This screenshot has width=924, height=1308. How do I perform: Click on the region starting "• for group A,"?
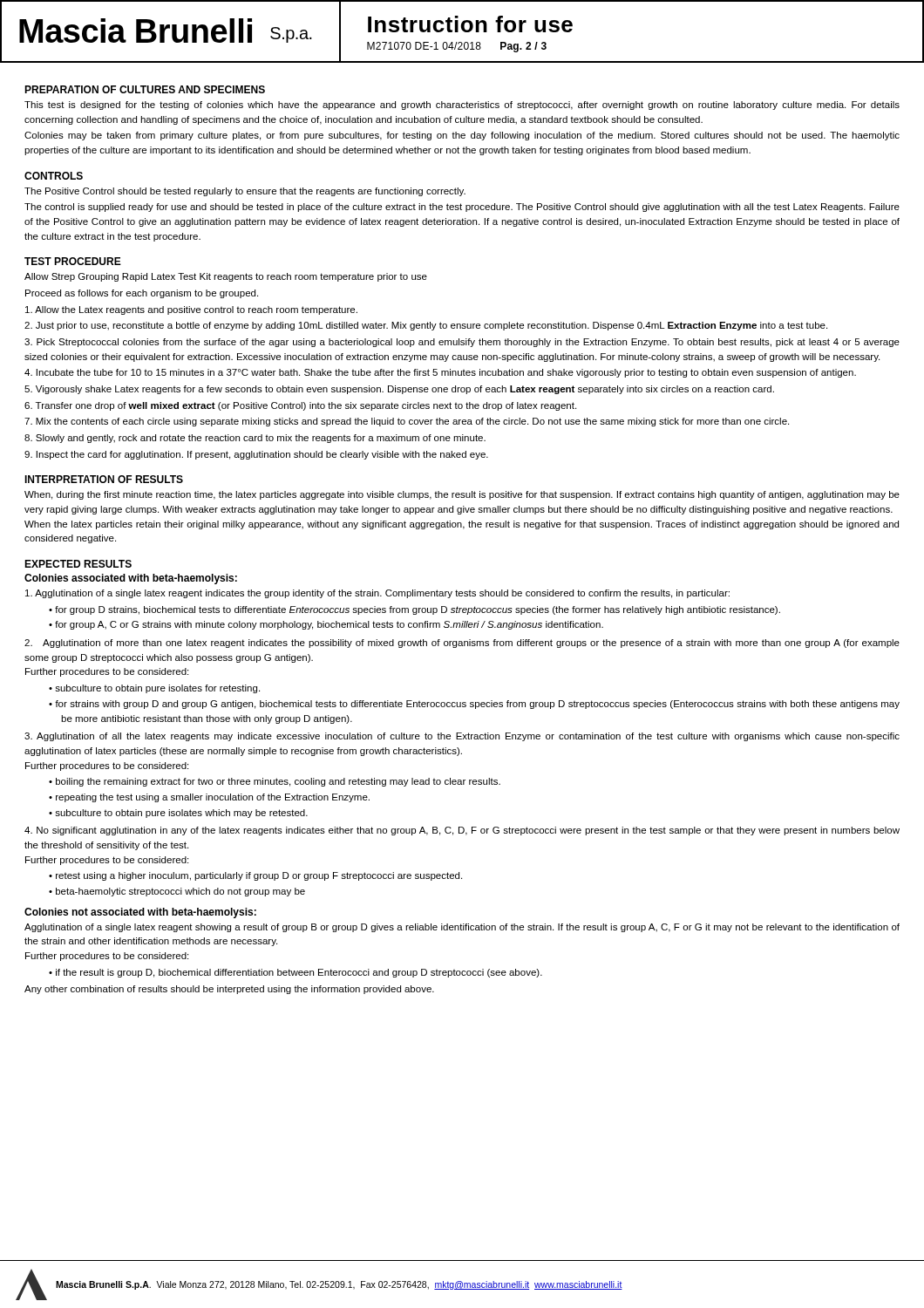(326, 625)
